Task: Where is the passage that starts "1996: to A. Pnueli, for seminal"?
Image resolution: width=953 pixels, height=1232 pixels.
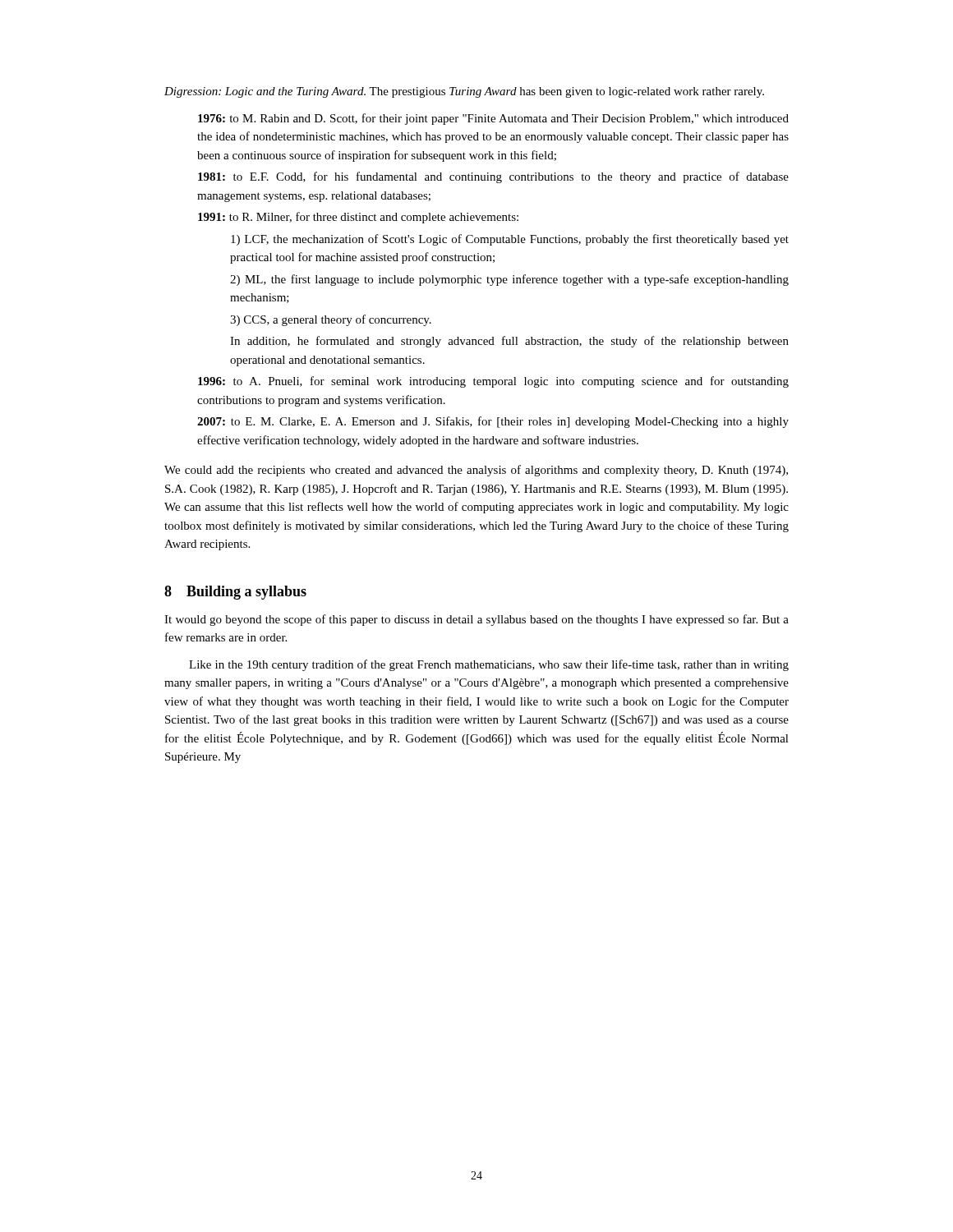Action: point(493,390)
